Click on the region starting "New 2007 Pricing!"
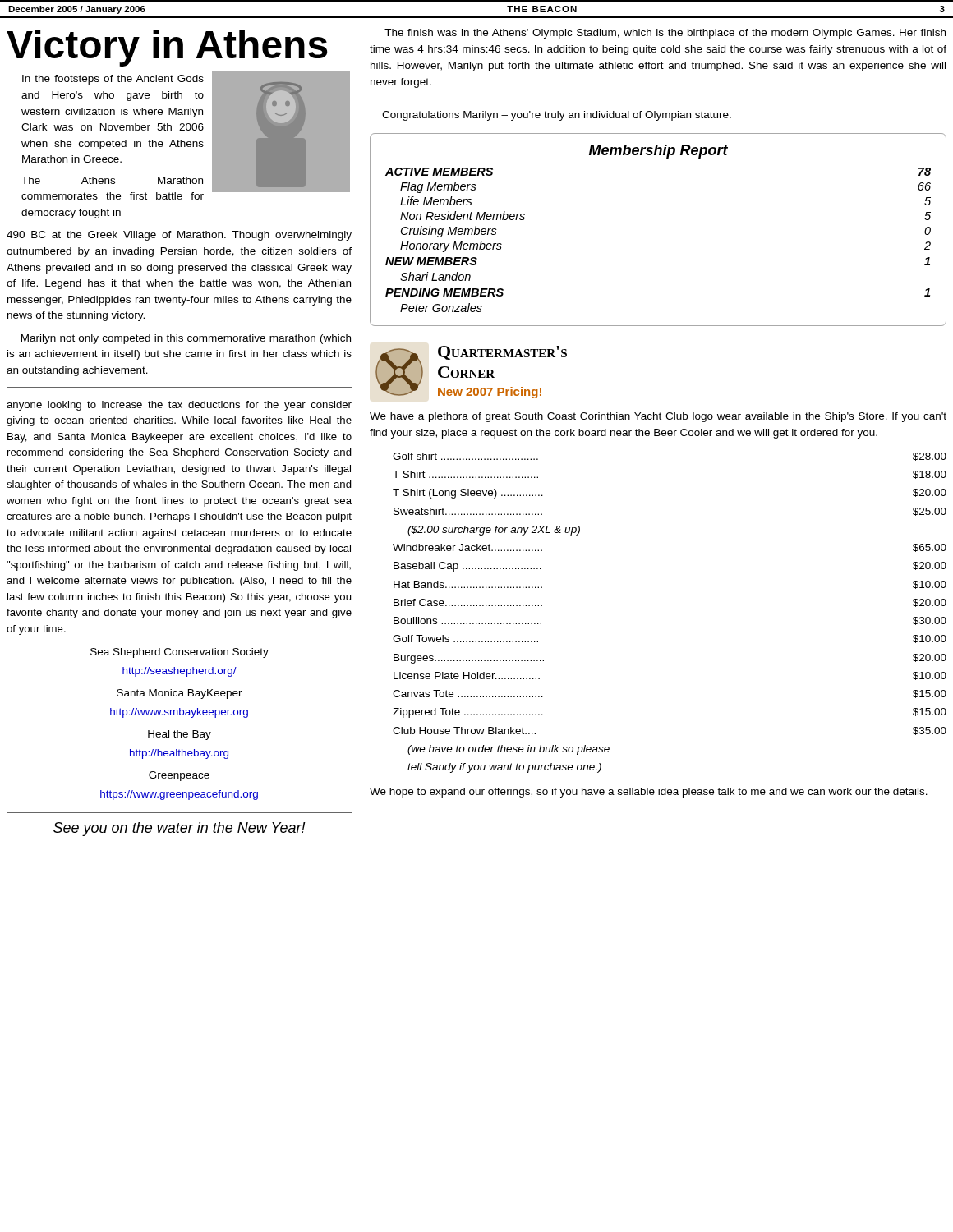953x1232 pixels. pyautogui.click(x=490, y=392)
